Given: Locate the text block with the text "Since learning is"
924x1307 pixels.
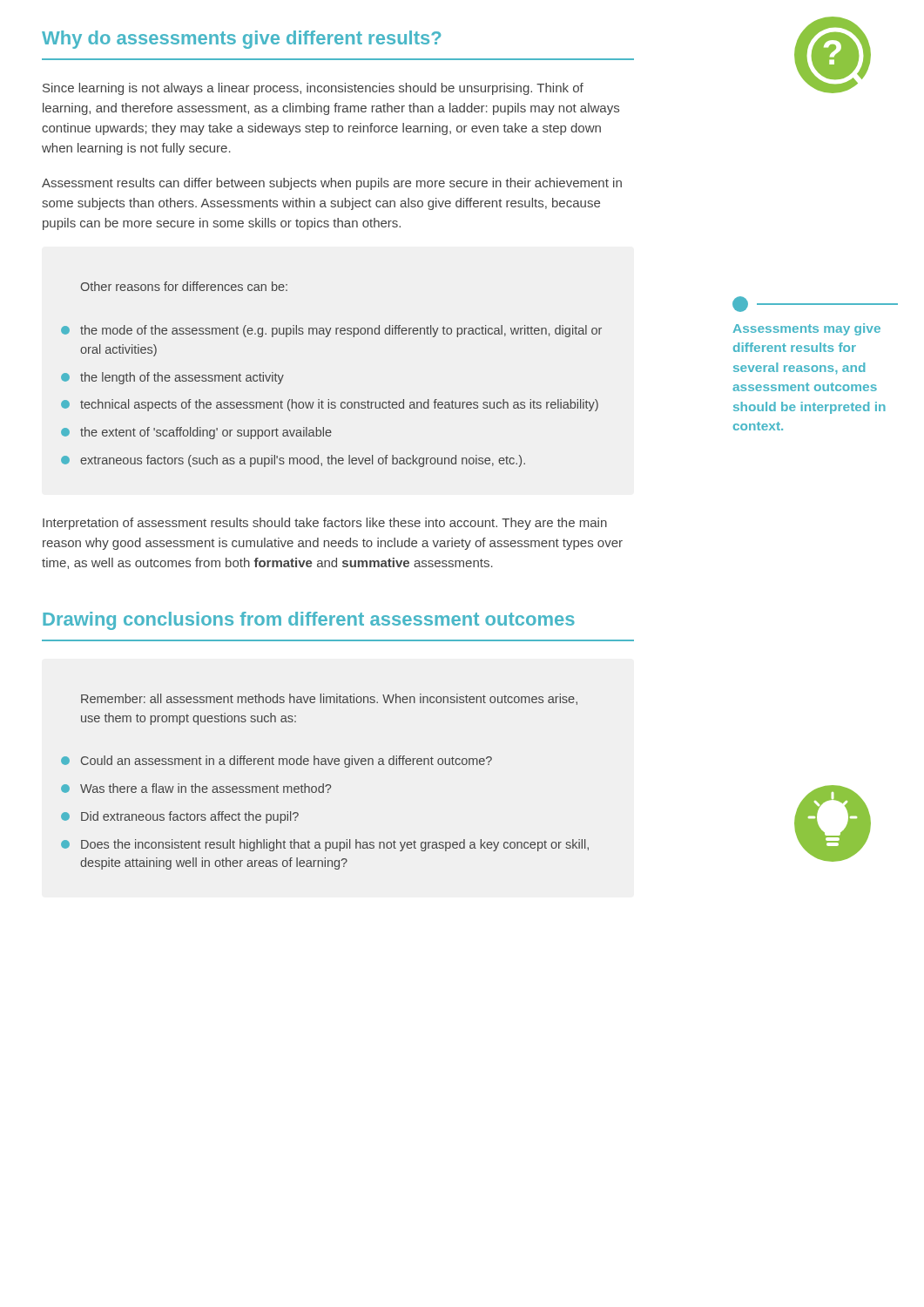Looking at the screenshot, I should pyautogui.click(x=331, y=118).
